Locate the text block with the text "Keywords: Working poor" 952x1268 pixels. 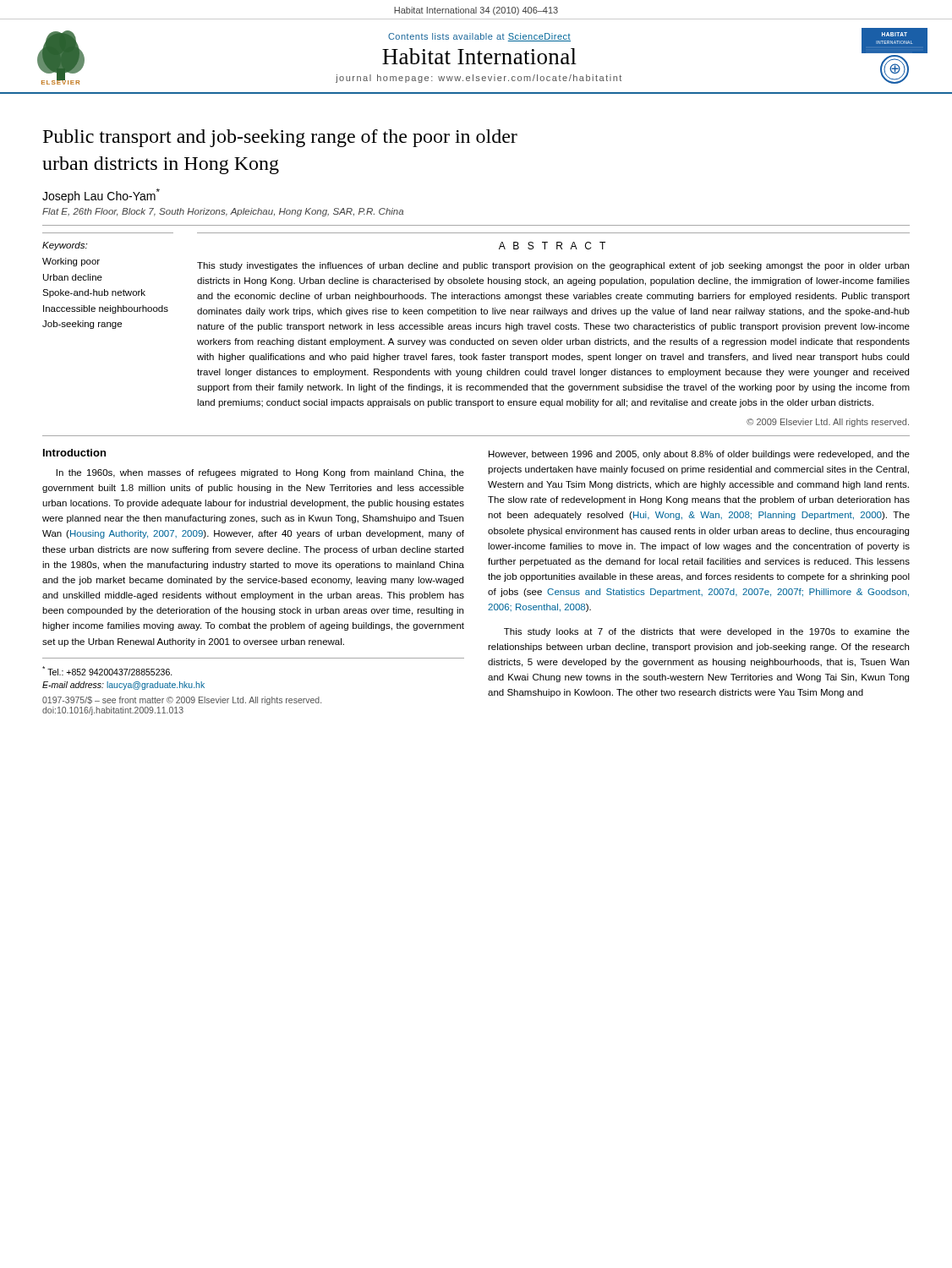108,286
